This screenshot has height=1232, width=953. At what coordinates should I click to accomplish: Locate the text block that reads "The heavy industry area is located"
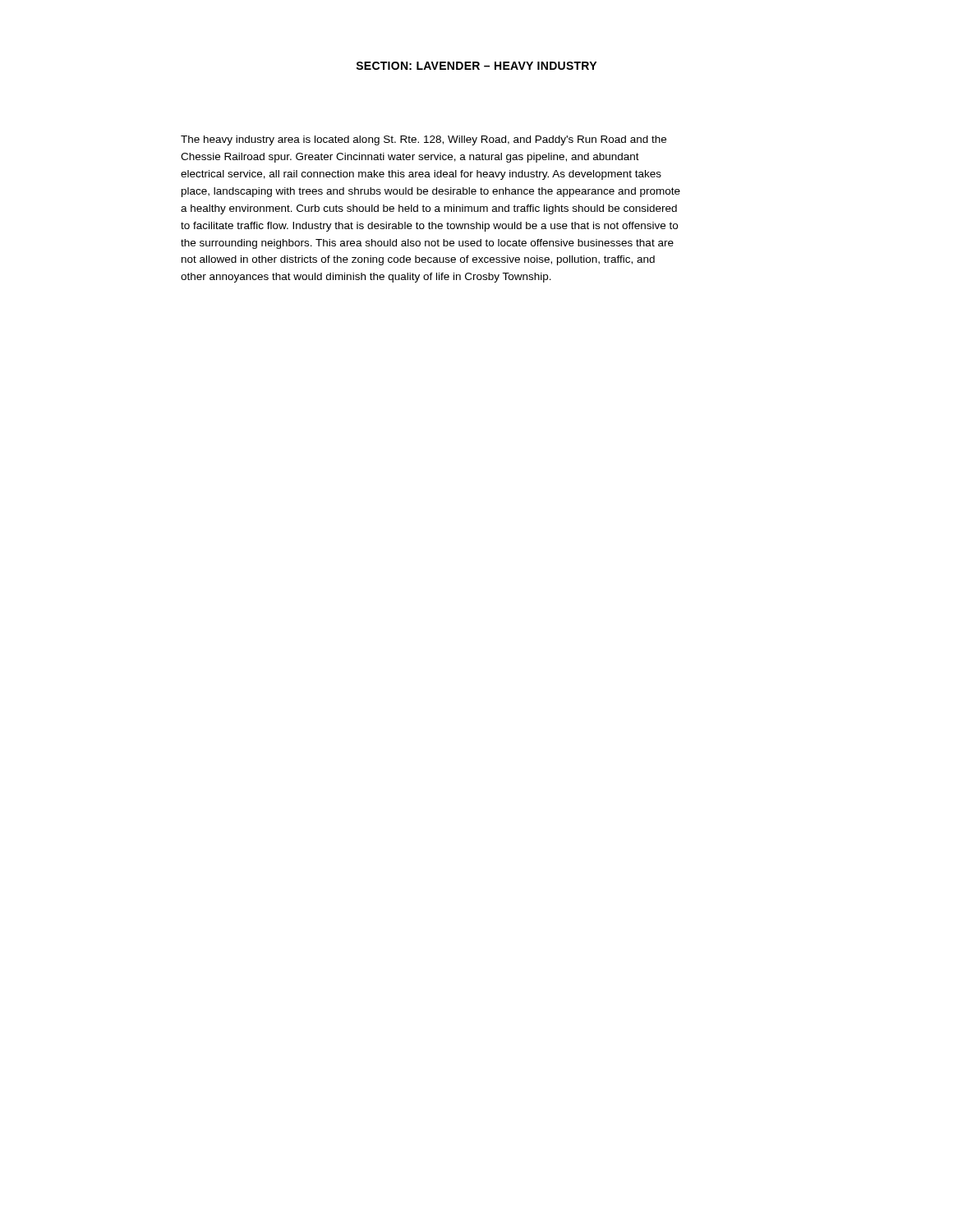(x=430, y=208)
